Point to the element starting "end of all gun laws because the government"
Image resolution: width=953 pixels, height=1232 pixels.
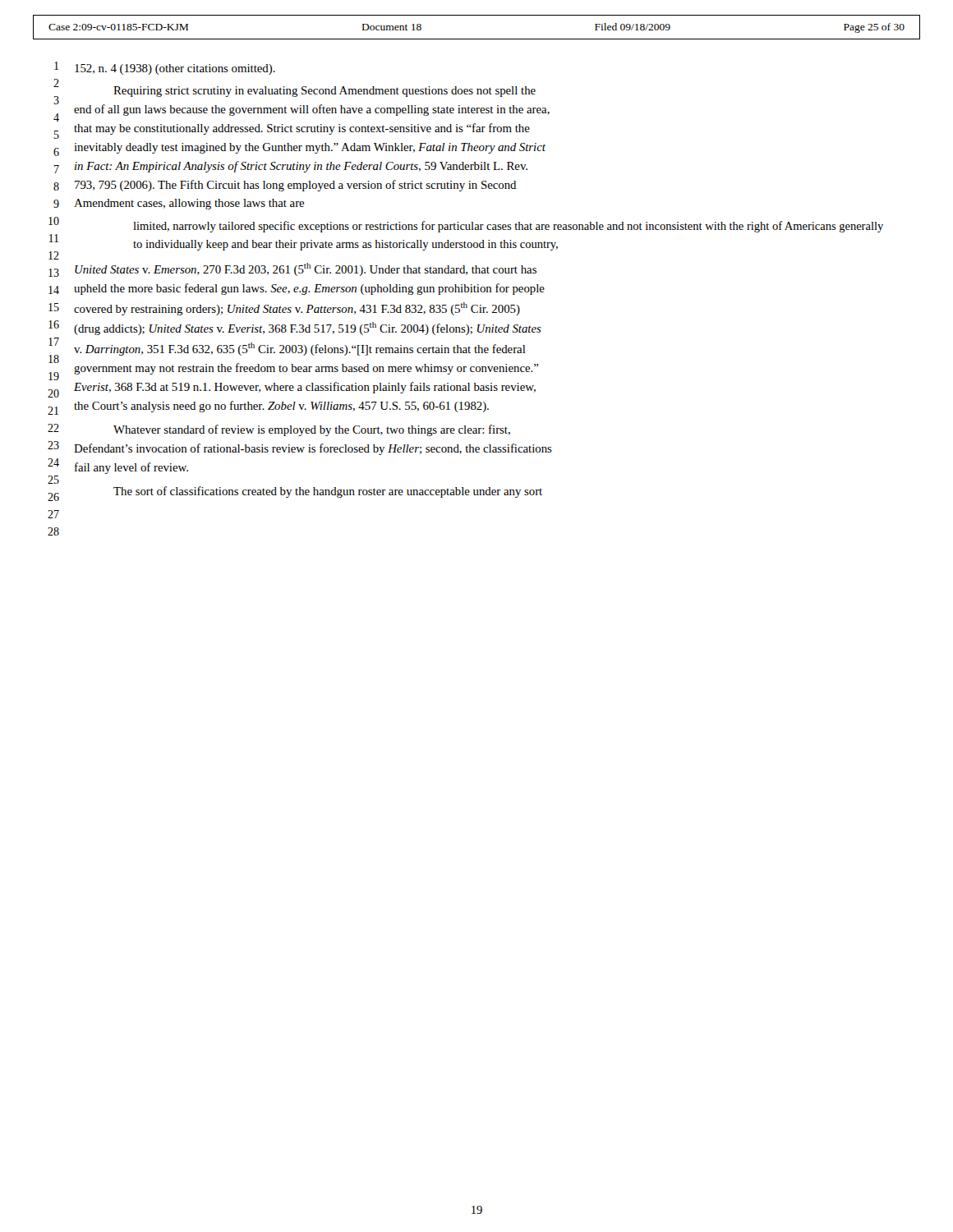312,109
